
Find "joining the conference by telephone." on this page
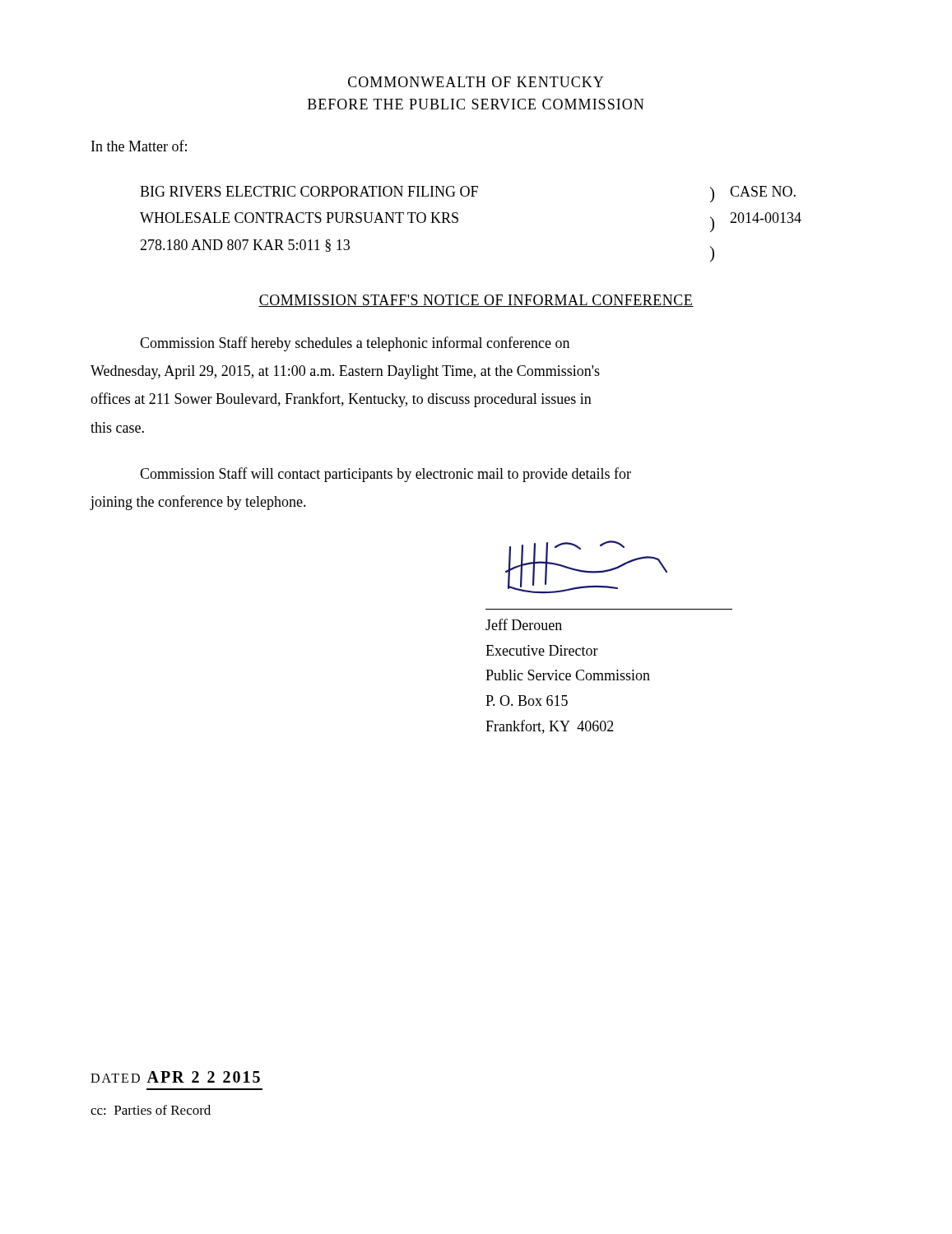pyautogui.click(x=198, y=502)
